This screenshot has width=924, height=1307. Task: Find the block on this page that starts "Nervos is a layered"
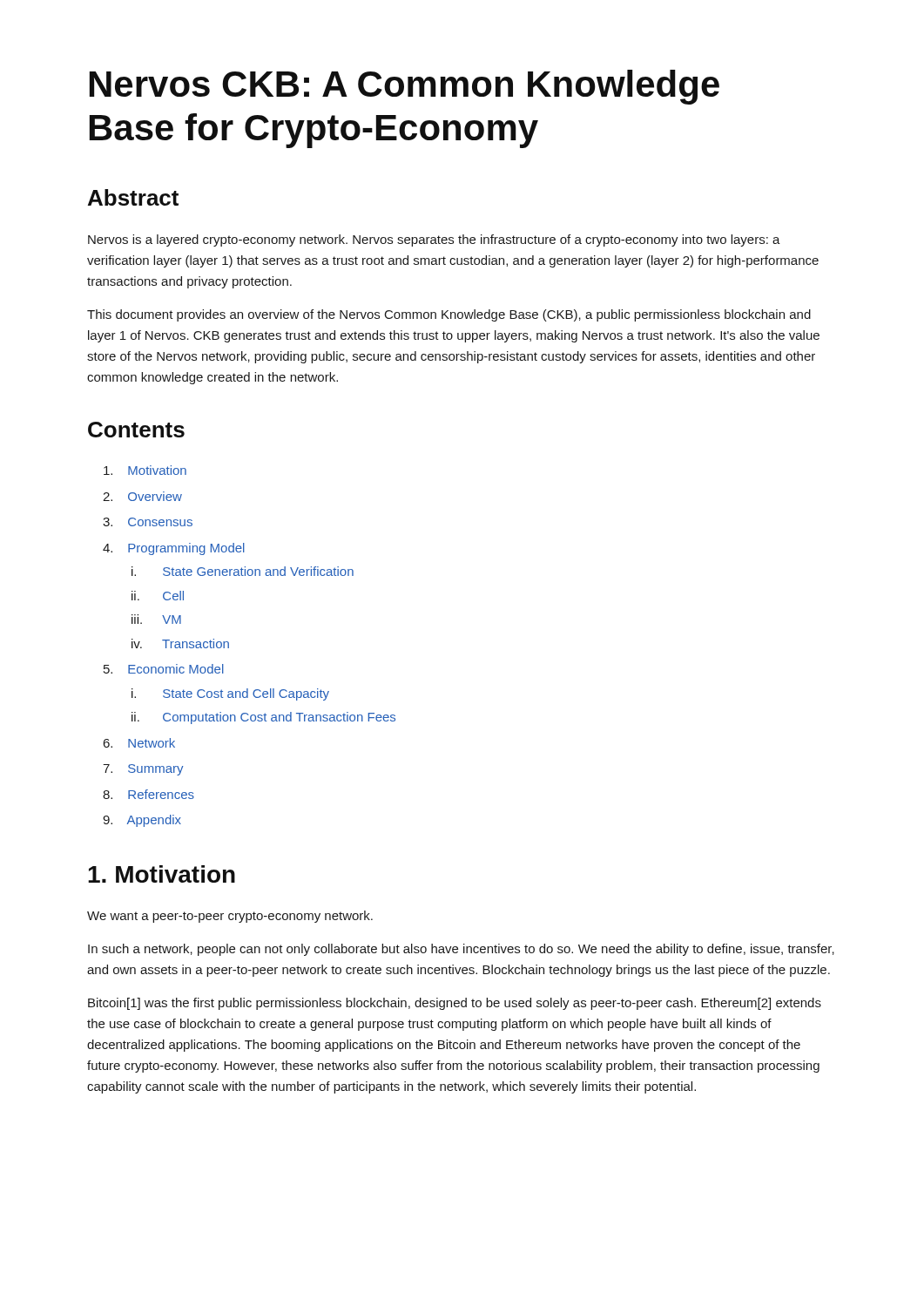click(453, 260)
